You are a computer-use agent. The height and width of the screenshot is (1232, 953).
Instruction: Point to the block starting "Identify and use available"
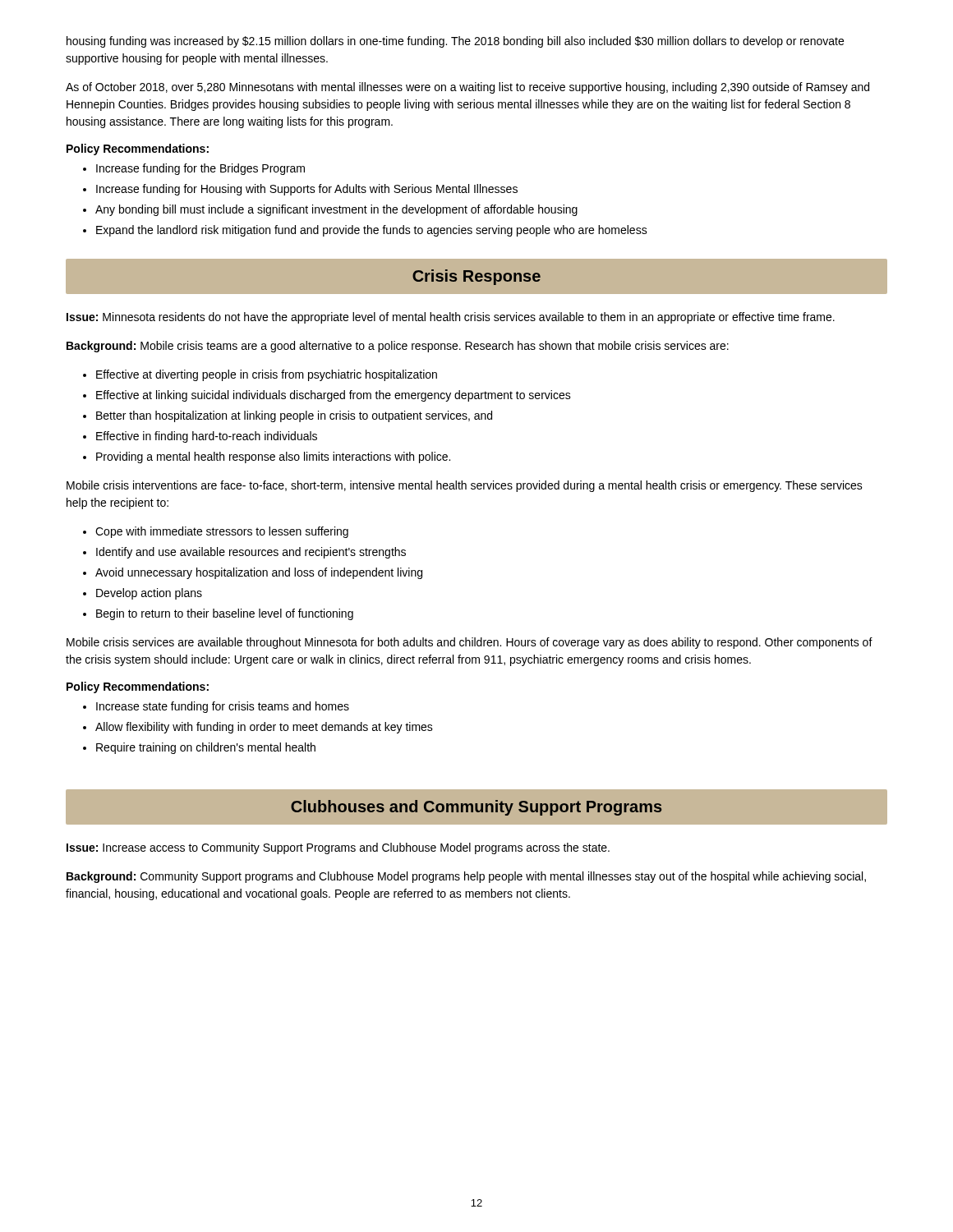[x=251, y=552]
